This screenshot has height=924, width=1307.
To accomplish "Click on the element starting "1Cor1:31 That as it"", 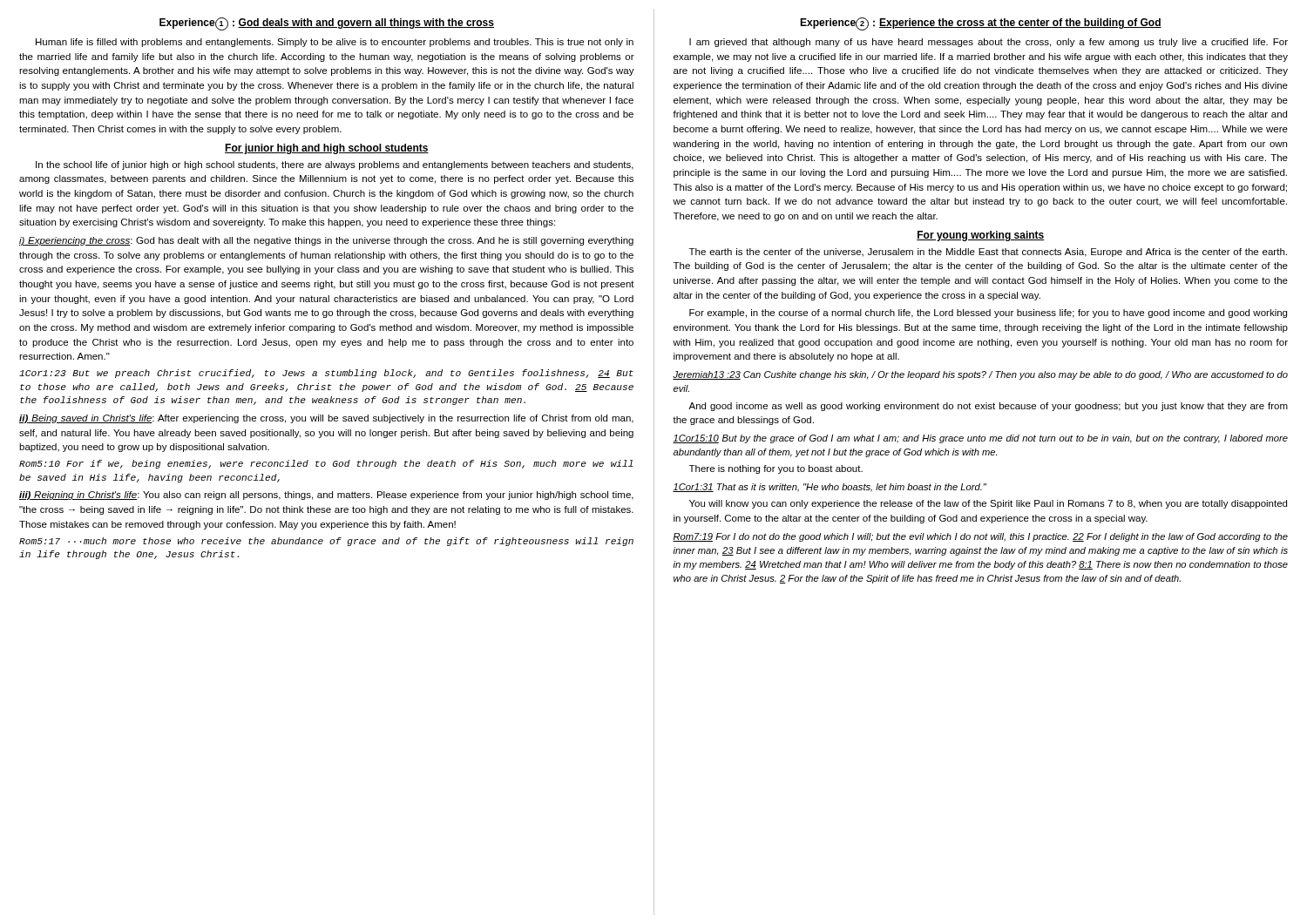I will 980,487.
